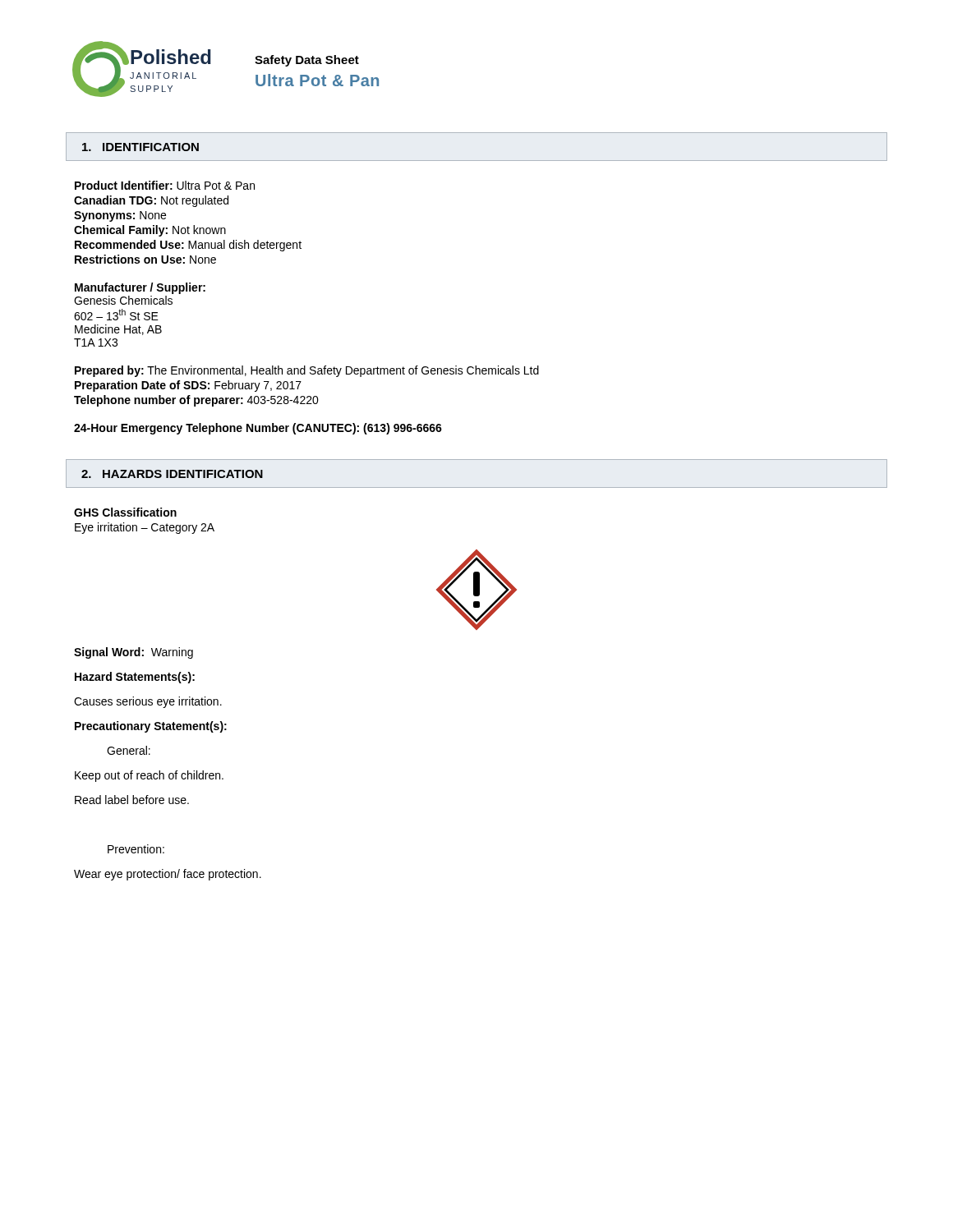Navigate to the passage starting "Product Identifier: Ultra Pot &"

pos(165,185)
